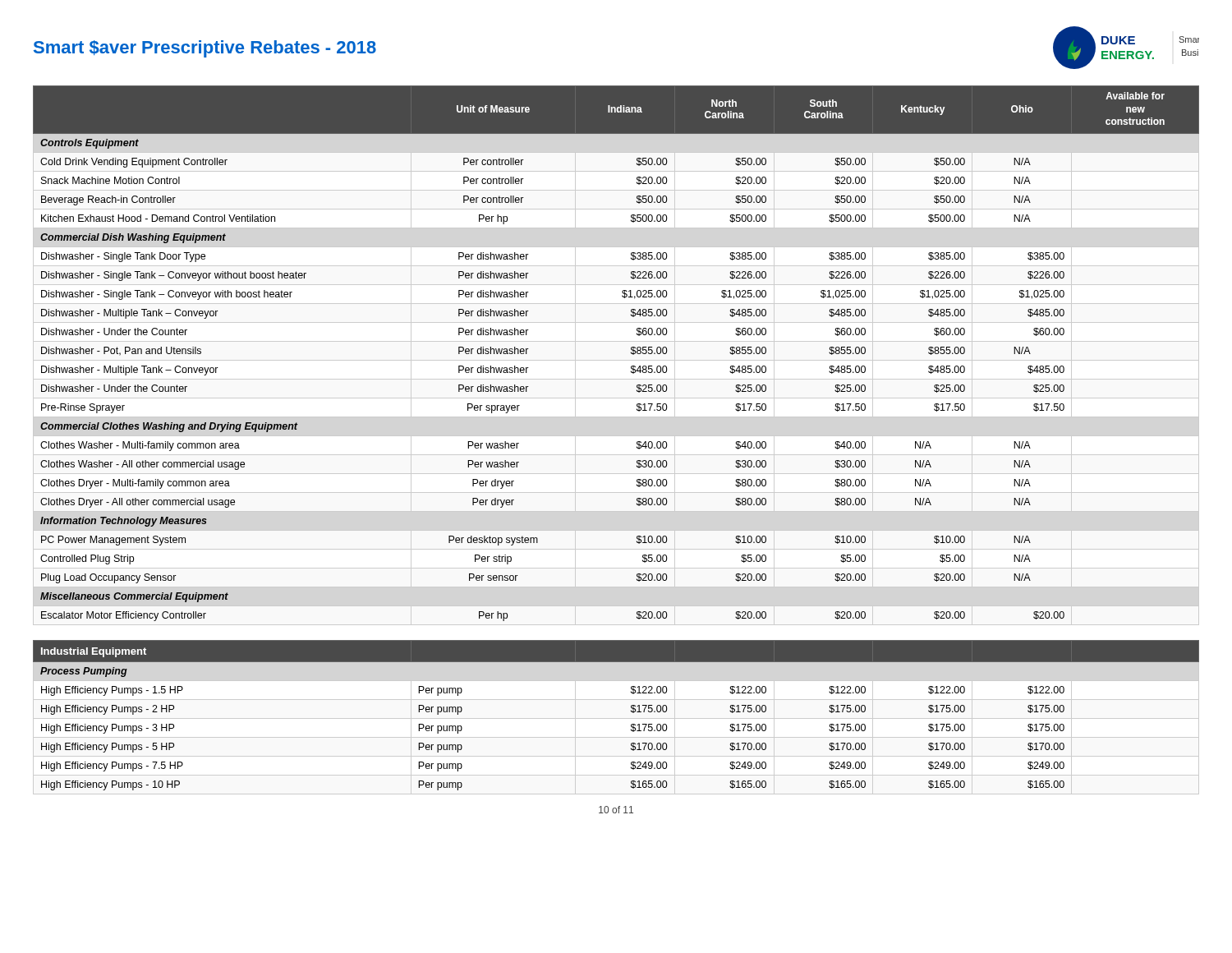1232x953 pixels.
Task: Locate the table with the text "Per dishwasher"
Action: [x=616, y=355]
